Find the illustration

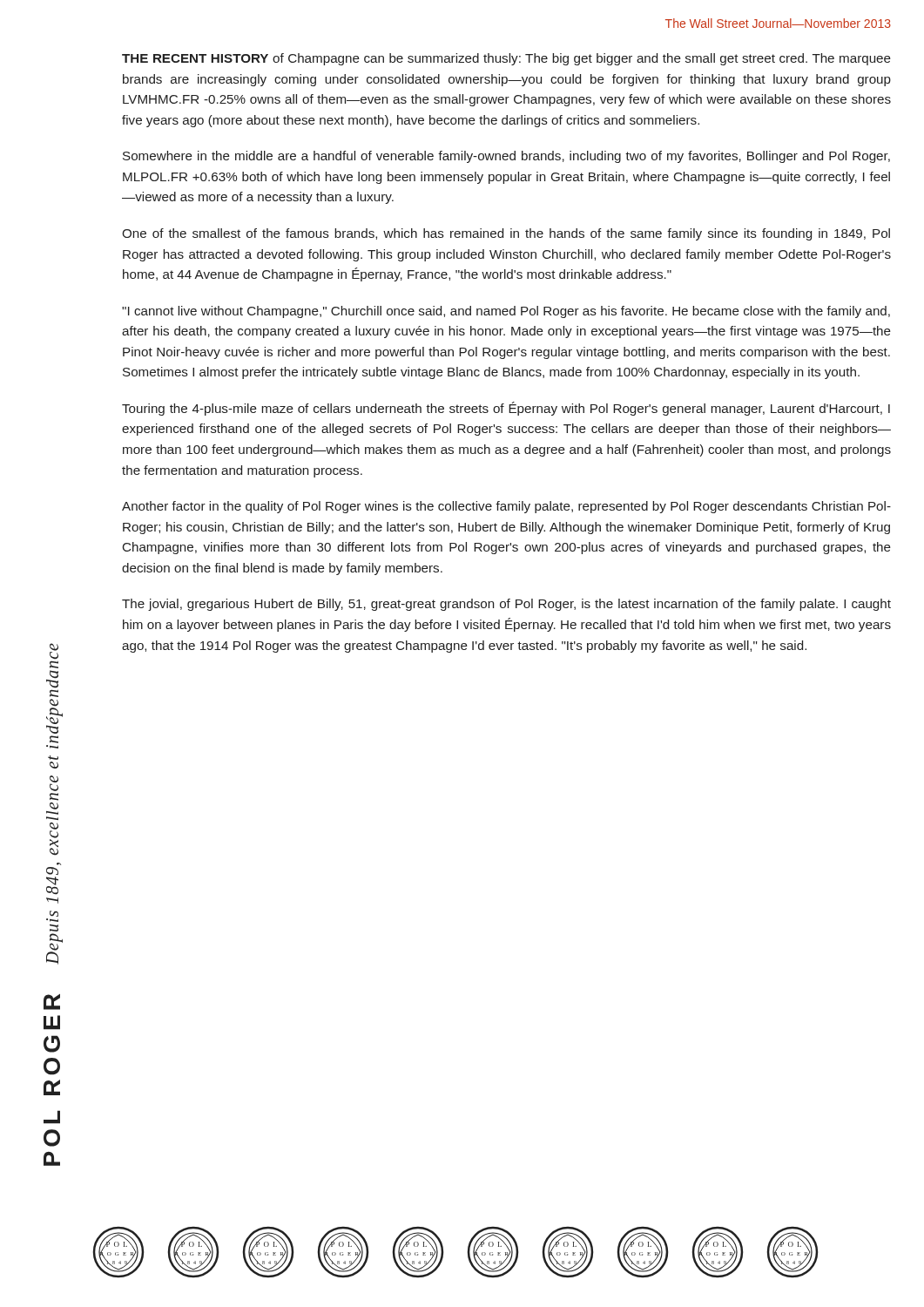pos(462,1252)
